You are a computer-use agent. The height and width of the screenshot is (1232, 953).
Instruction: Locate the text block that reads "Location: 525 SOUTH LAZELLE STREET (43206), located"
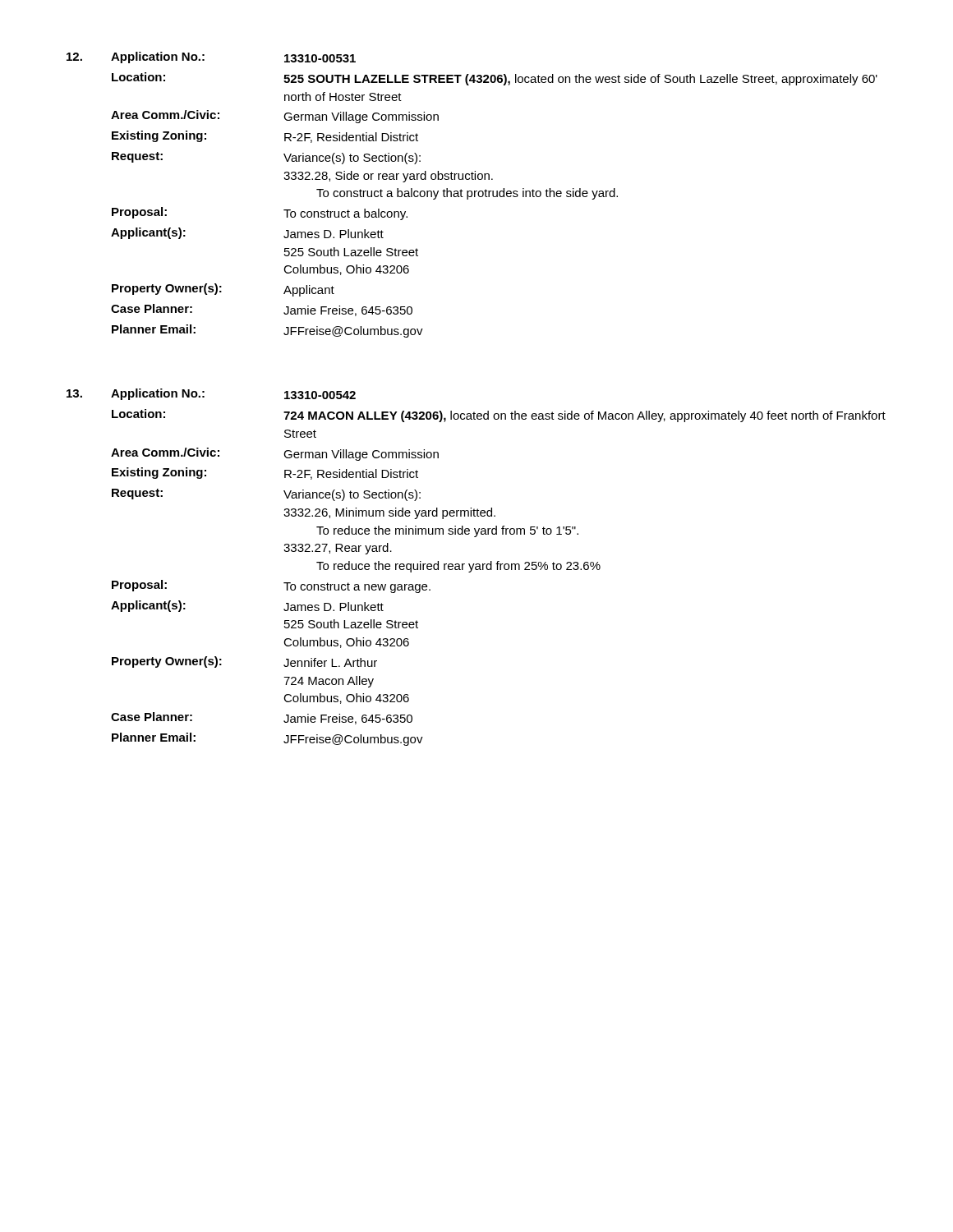499,87
